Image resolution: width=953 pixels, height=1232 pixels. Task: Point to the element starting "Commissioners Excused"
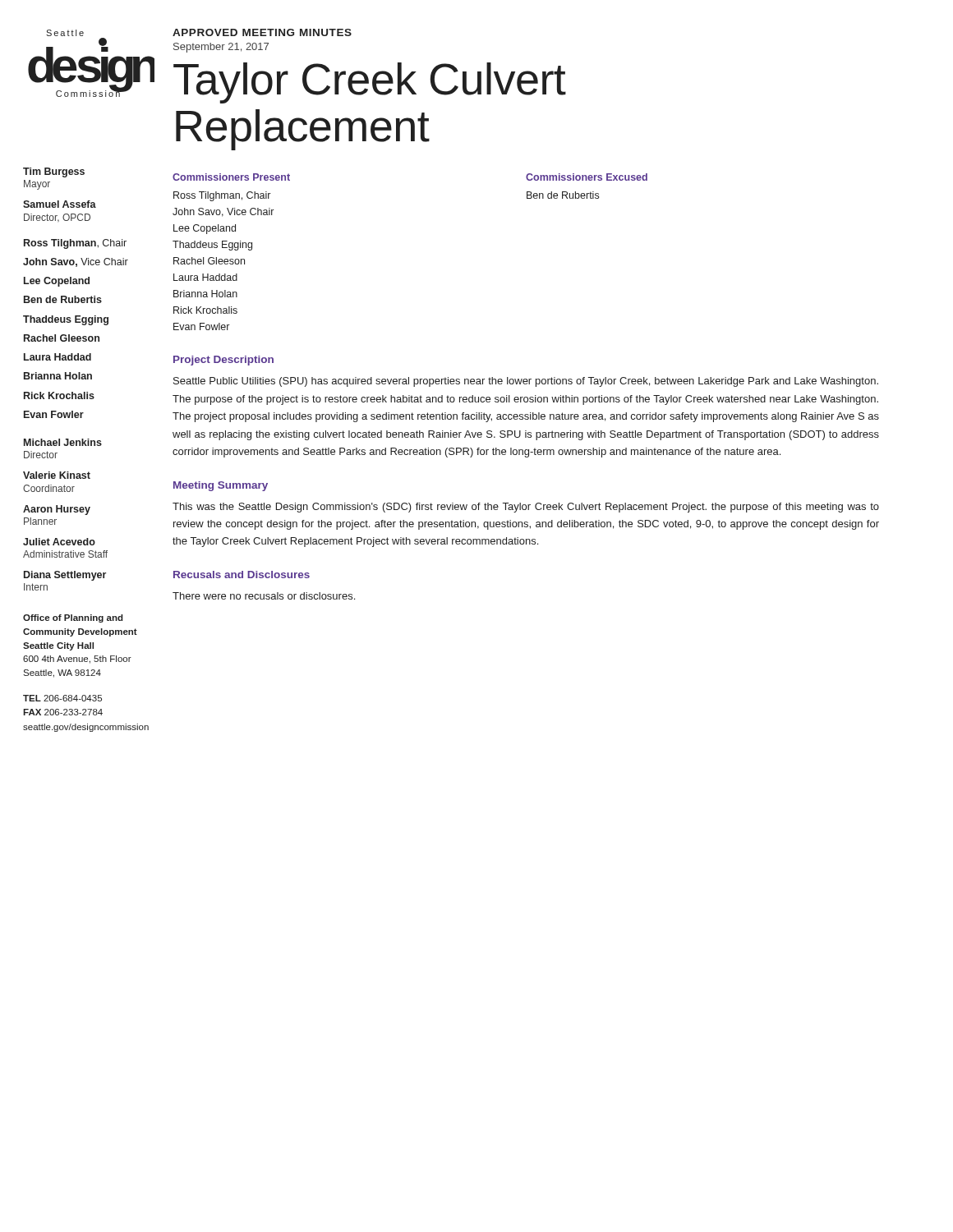587,178
